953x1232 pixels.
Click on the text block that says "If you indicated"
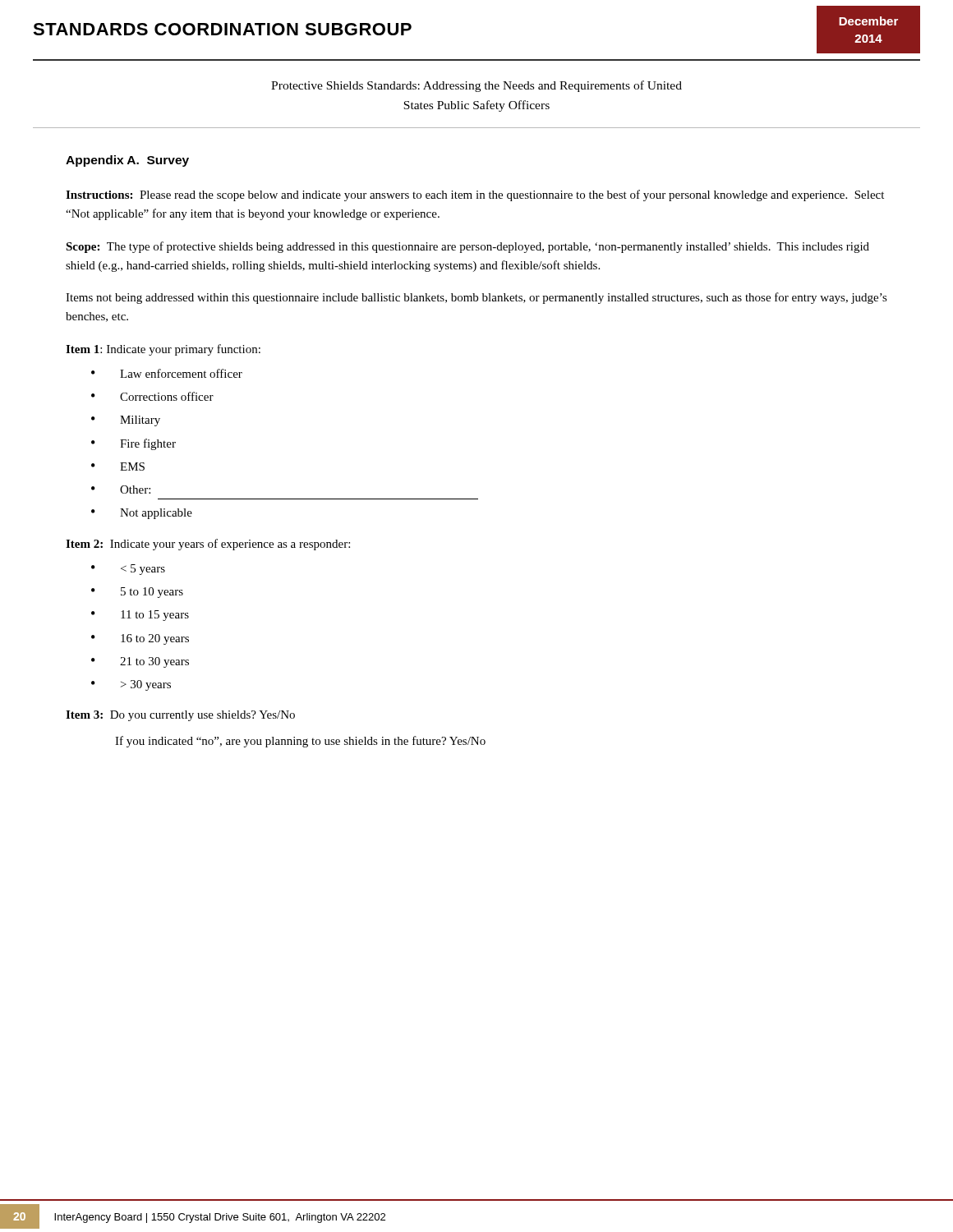(300, 740)
